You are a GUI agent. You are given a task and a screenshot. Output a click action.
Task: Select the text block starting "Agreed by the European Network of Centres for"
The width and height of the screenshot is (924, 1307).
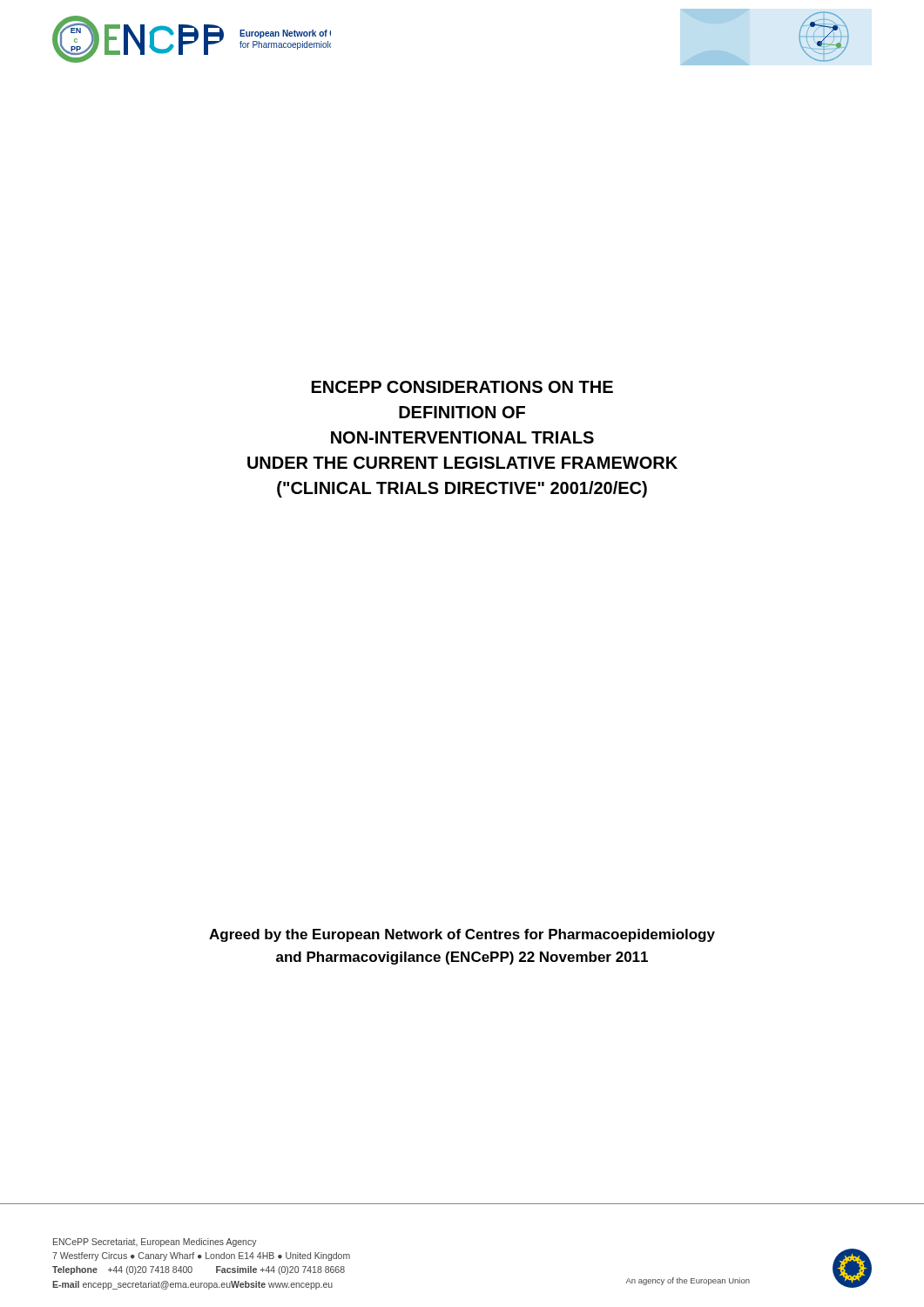tap(462, 946)
